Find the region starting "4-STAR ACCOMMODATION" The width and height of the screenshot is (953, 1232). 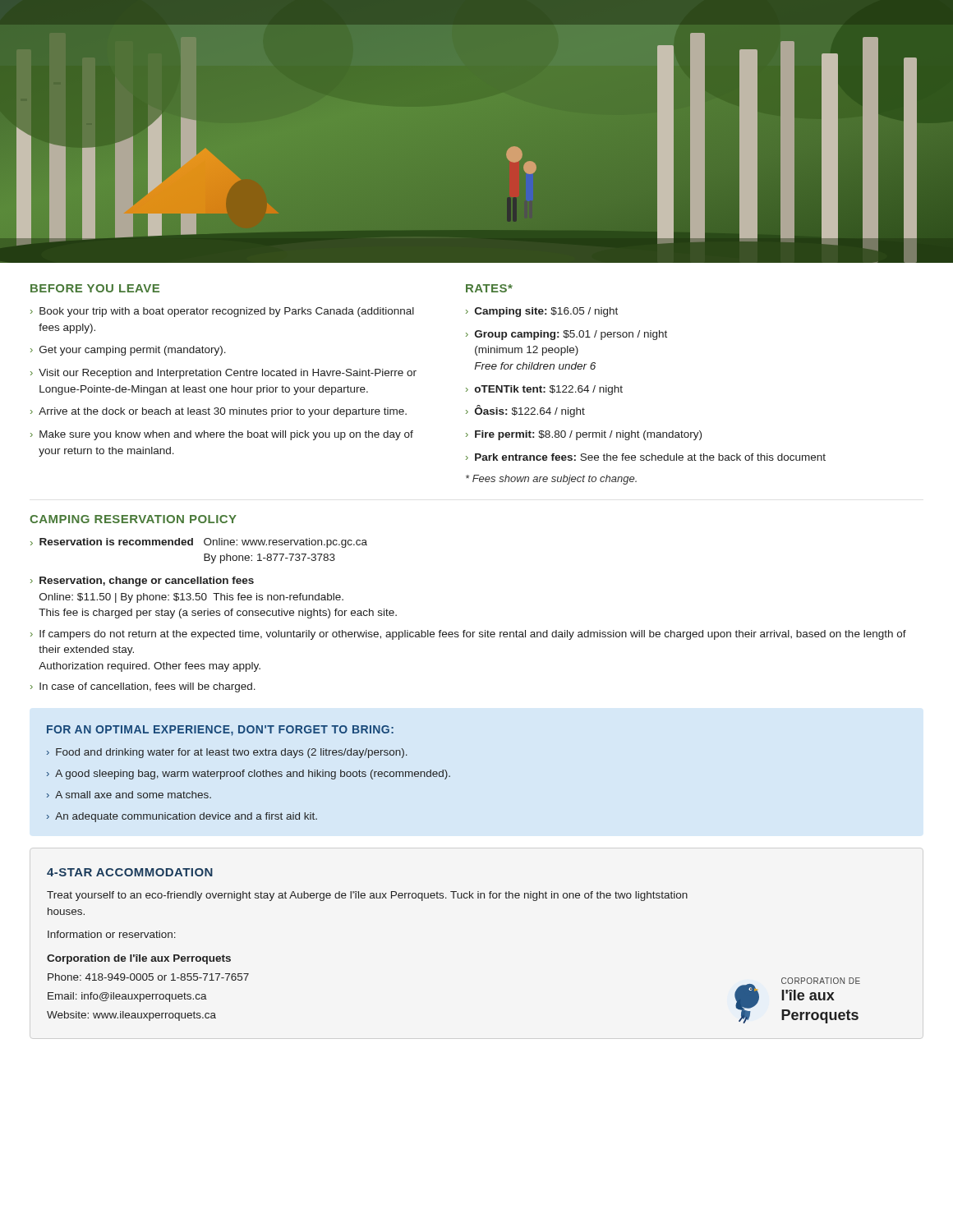click(x=130, y=872)
